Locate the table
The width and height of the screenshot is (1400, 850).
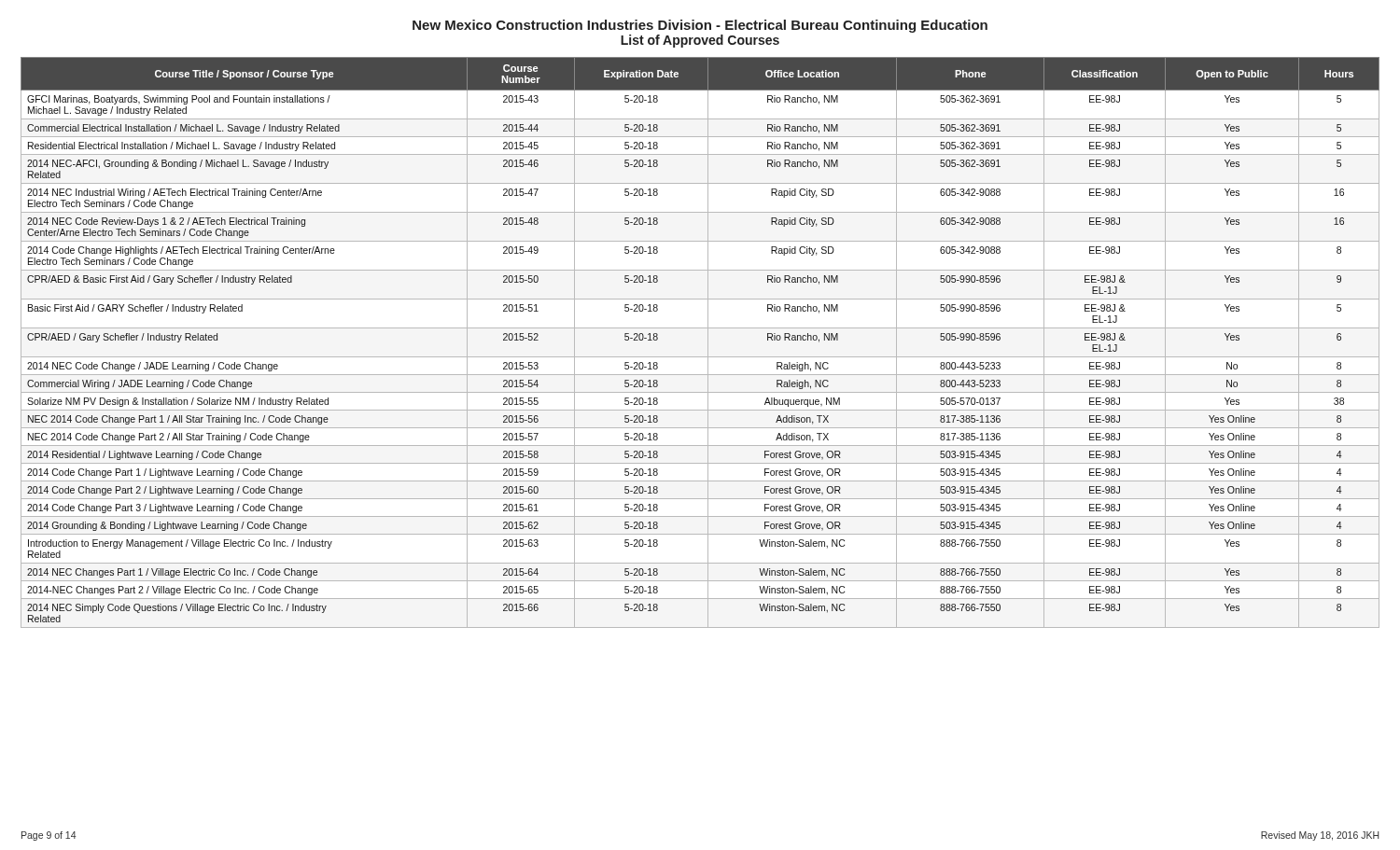coord(700,342)
